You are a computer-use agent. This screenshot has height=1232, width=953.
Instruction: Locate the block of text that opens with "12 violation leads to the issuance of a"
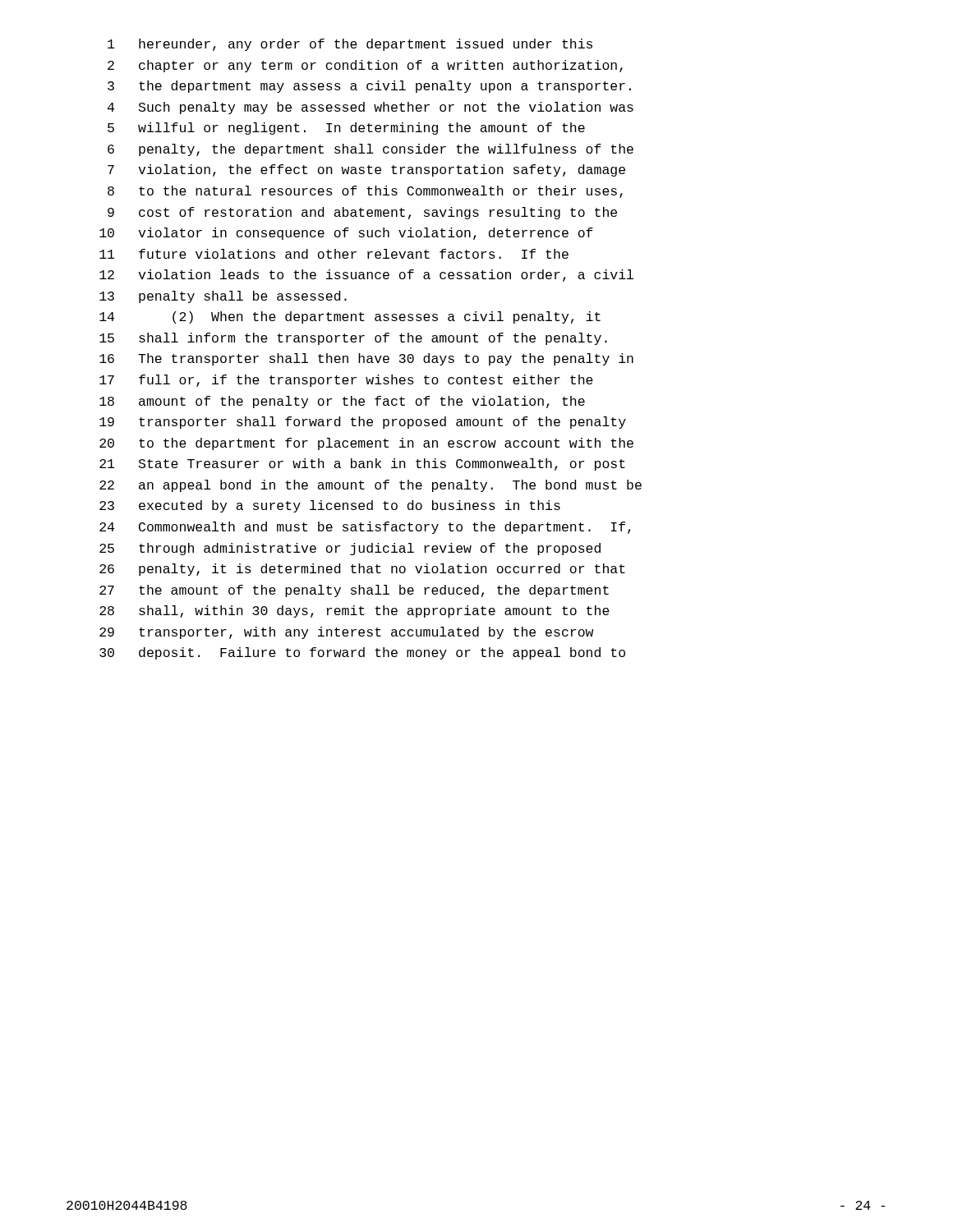point(350,276)
